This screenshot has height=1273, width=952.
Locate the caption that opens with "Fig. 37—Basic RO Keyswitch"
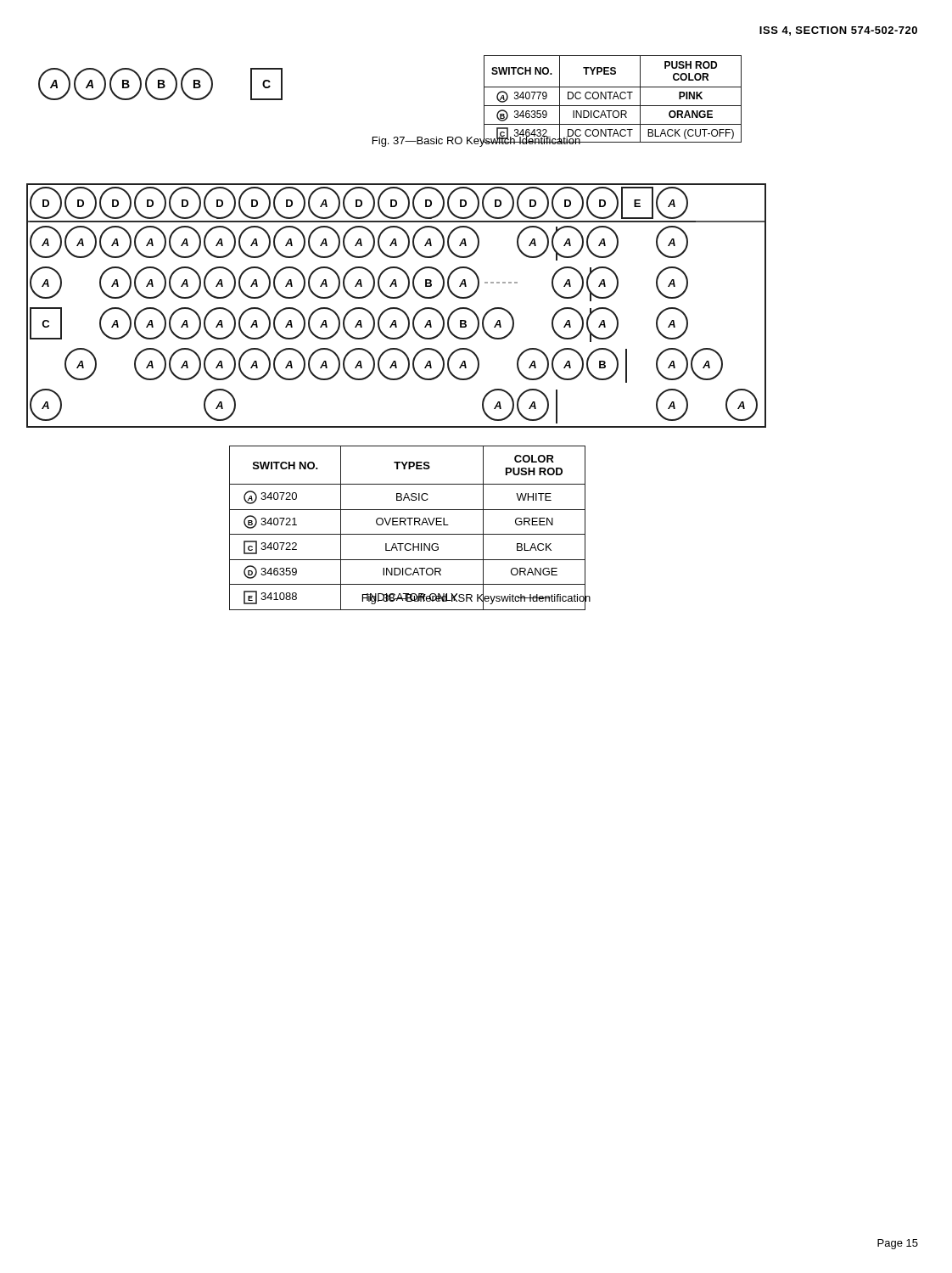(476, 140)
